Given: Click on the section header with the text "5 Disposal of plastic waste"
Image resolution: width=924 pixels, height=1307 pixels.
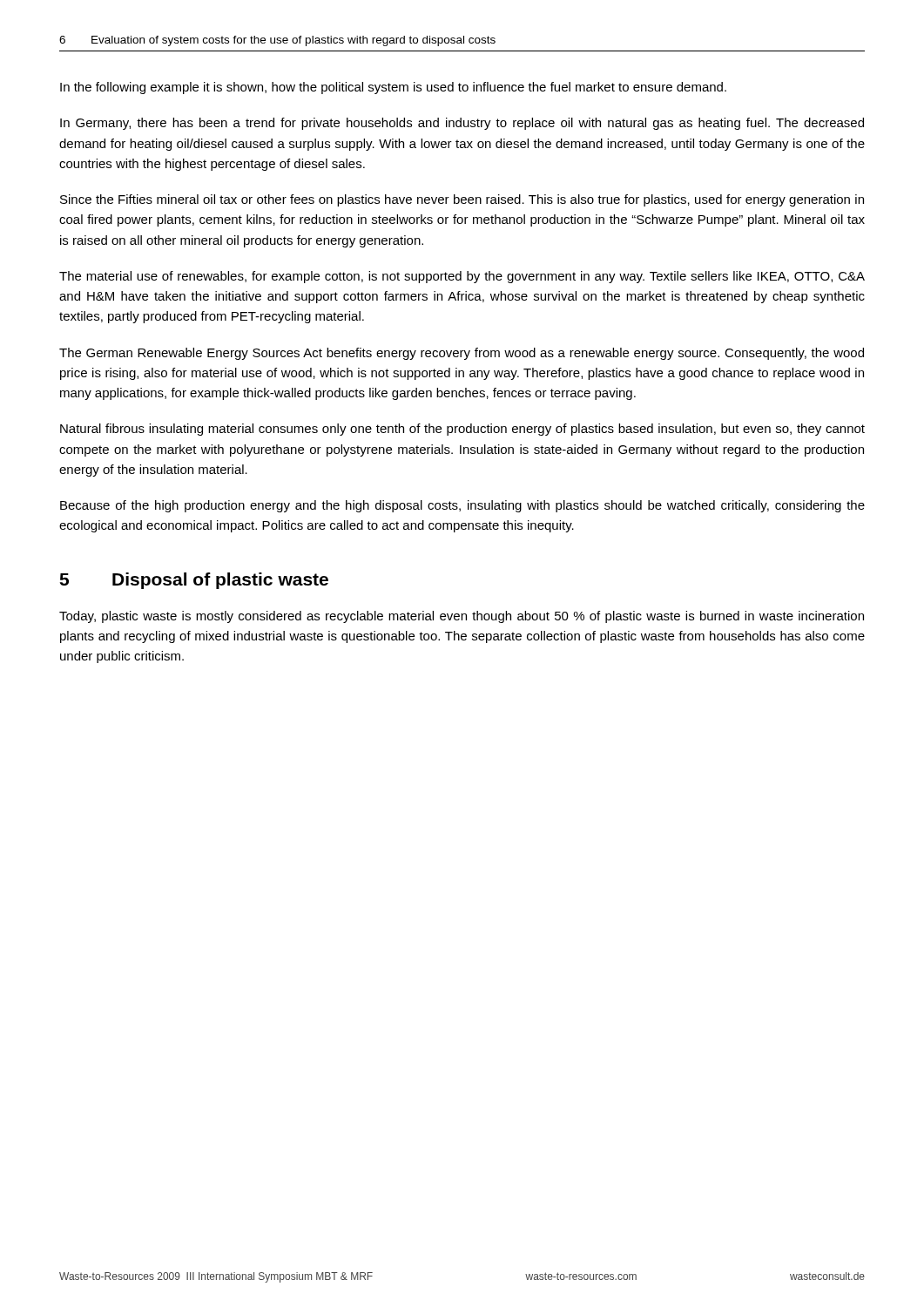Looking at the screenshot, I should pyautogui.click(x=194, y=579).
